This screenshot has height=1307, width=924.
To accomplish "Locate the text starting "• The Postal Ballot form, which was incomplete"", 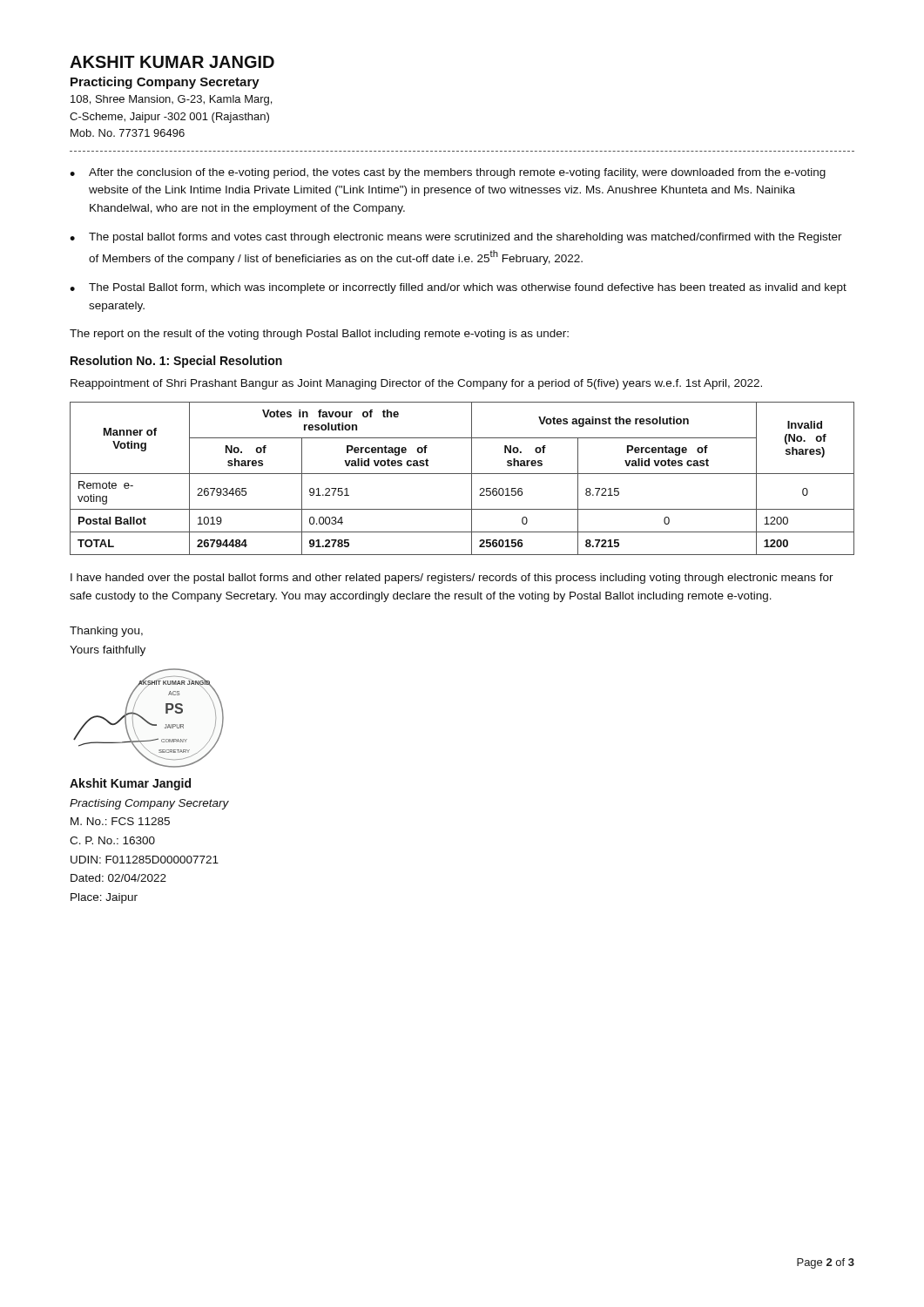I will click(x=462, y=297).
